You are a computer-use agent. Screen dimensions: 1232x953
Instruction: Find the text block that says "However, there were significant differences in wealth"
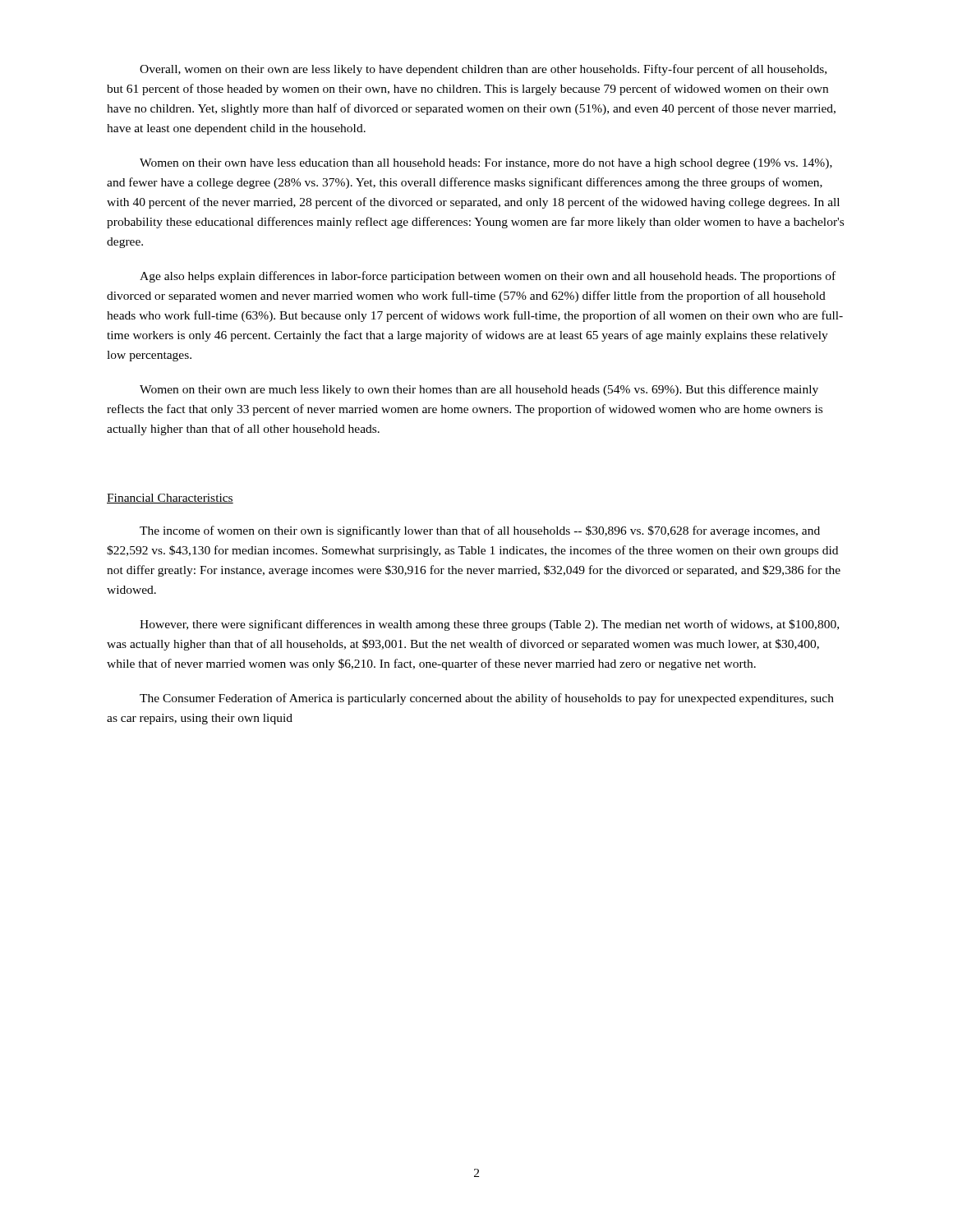(x=473, y=644)
